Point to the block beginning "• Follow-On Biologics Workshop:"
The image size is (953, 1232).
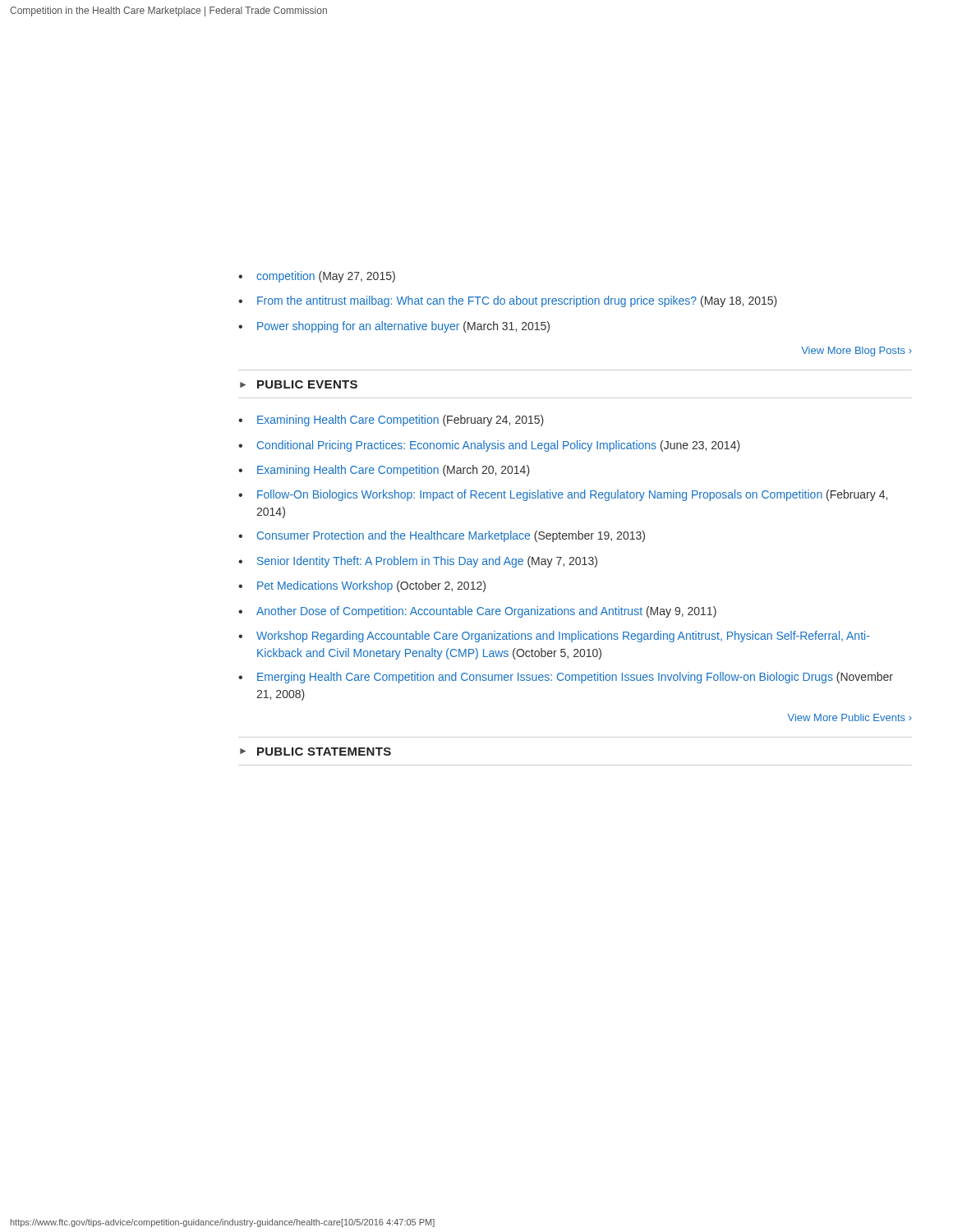tap(575, 504)
